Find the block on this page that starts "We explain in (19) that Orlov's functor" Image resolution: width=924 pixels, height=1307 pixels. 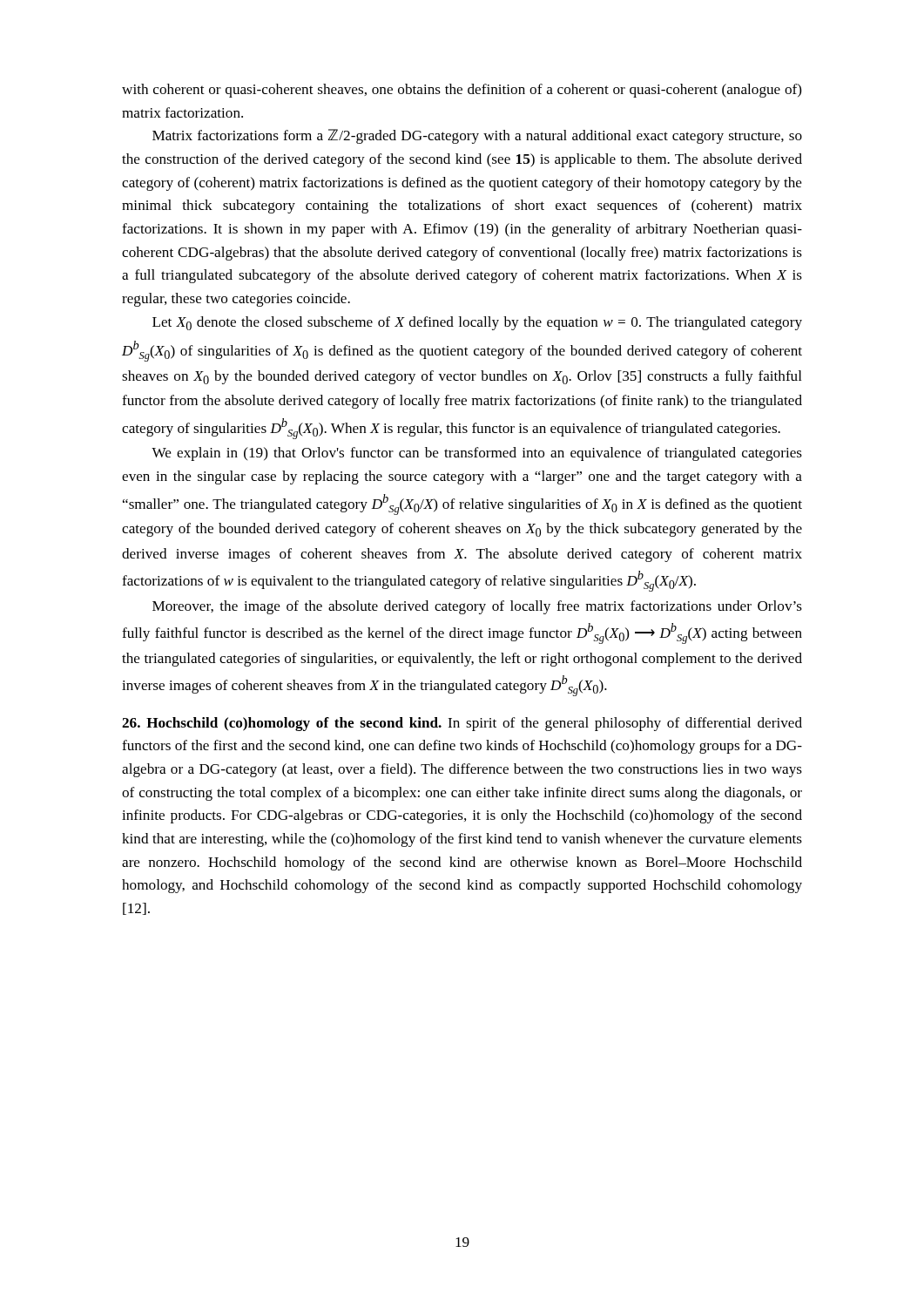pos(462,518)
